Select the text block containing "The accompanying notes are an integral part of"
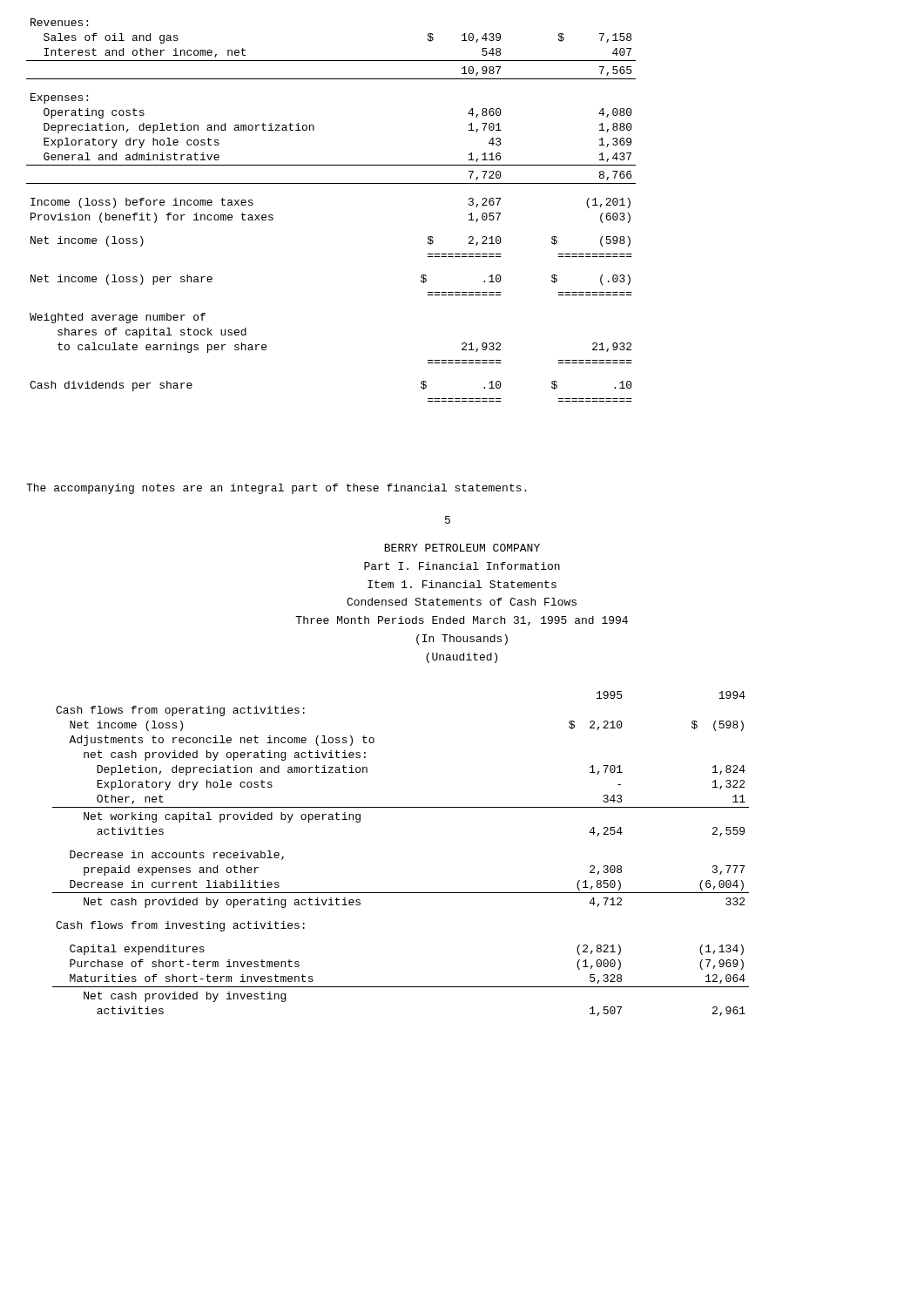 tap(278, 488)
